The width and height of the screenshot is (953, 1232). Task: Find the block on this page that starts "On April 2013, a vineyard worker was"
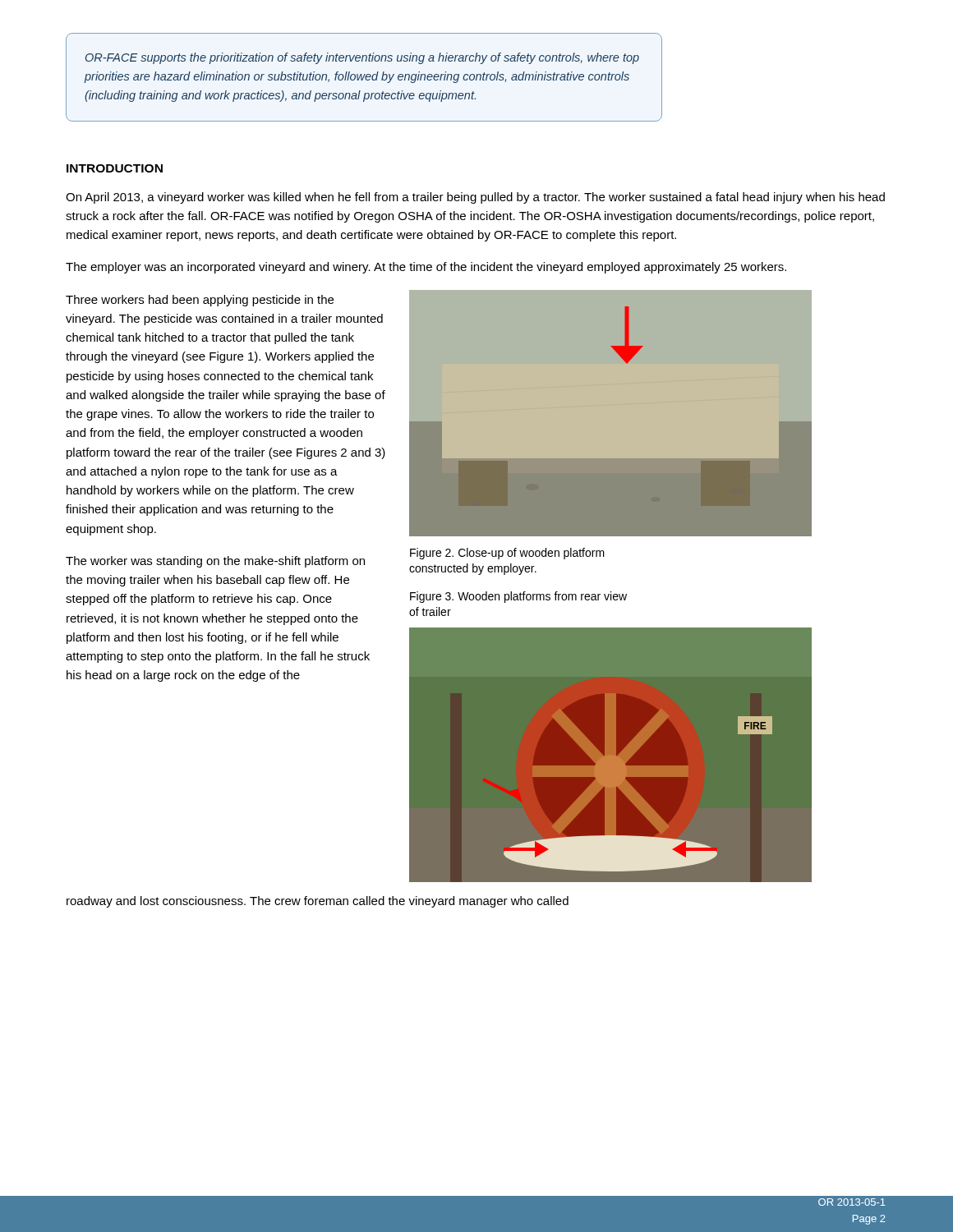(476, 215)
